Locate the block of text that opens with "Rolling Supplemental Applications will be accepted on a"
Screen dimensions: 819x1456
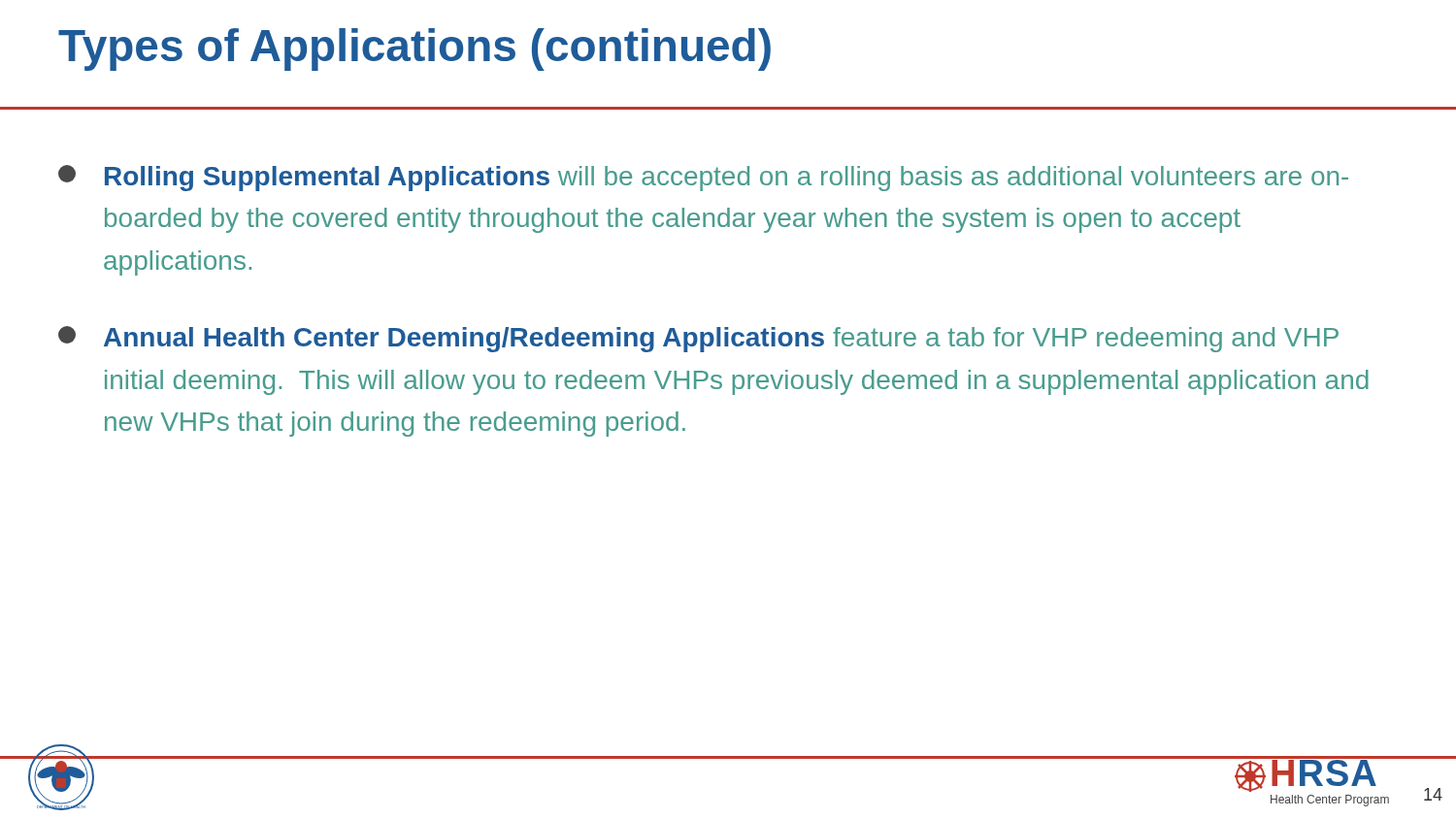tap(728, 218)
